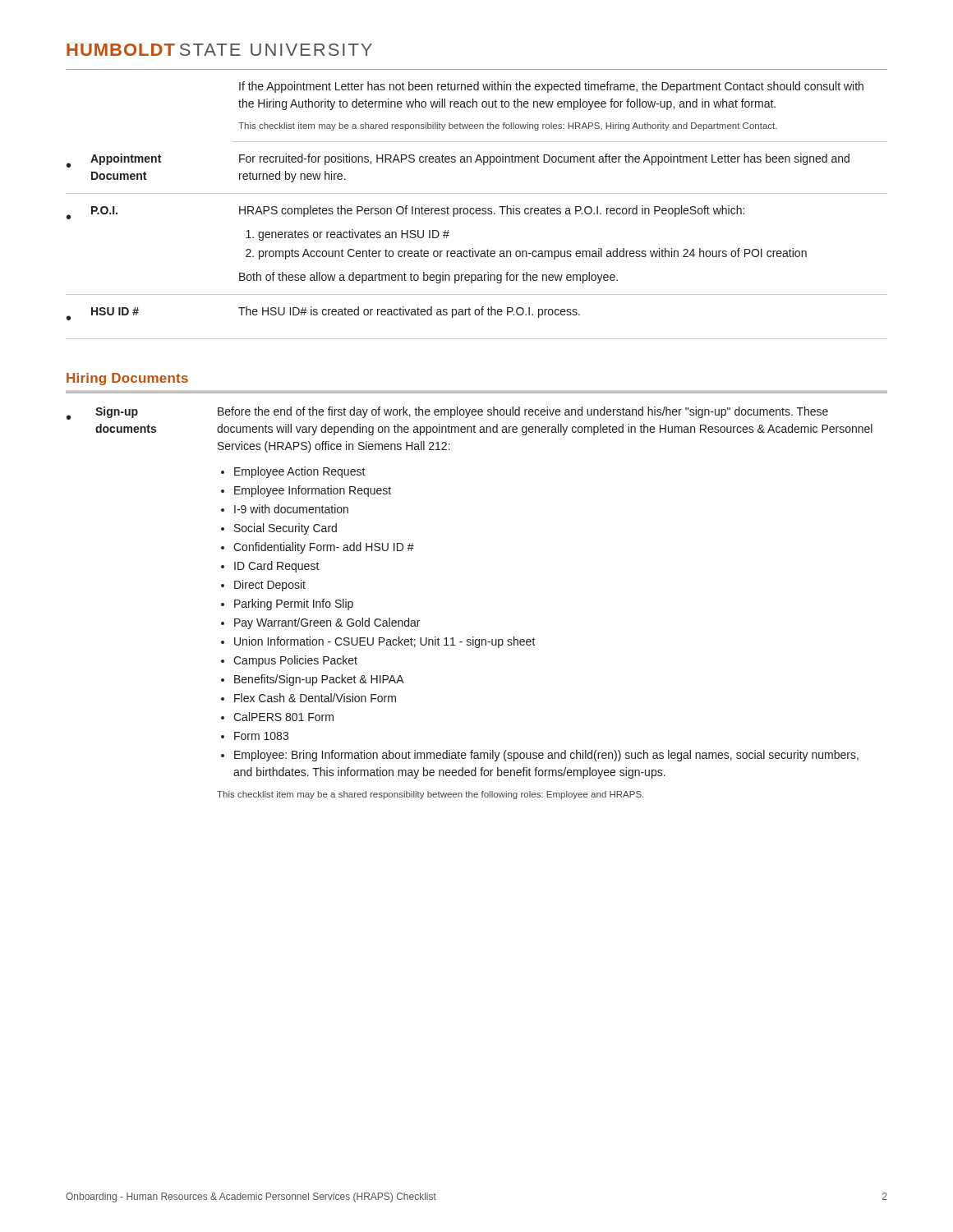
Task: Click on the passage starting "The HSU ID# is created or"
Action: 409,312
